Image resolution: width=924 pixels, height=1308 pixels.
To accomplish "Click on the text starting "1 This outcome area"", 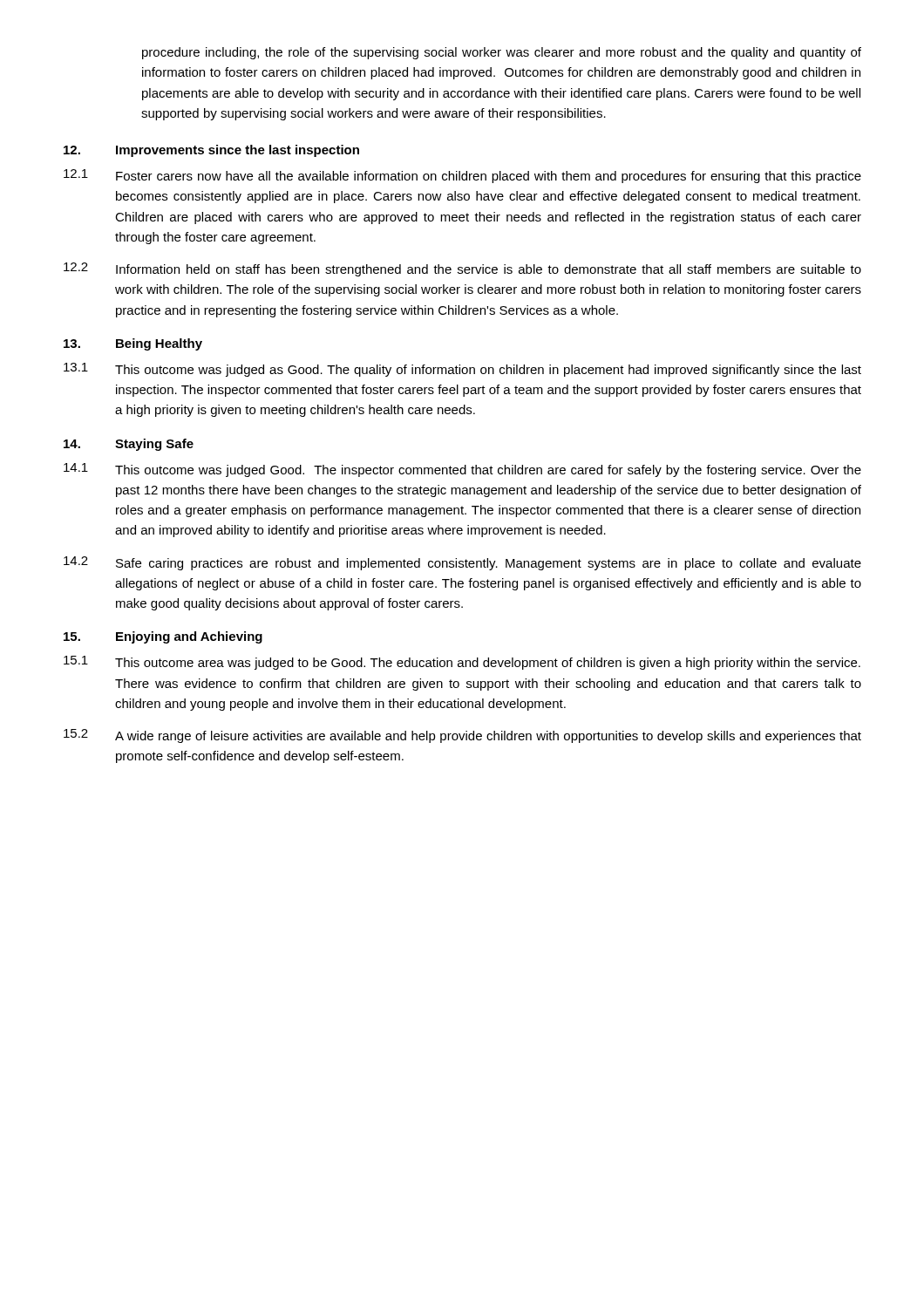I will pos(462,683).
